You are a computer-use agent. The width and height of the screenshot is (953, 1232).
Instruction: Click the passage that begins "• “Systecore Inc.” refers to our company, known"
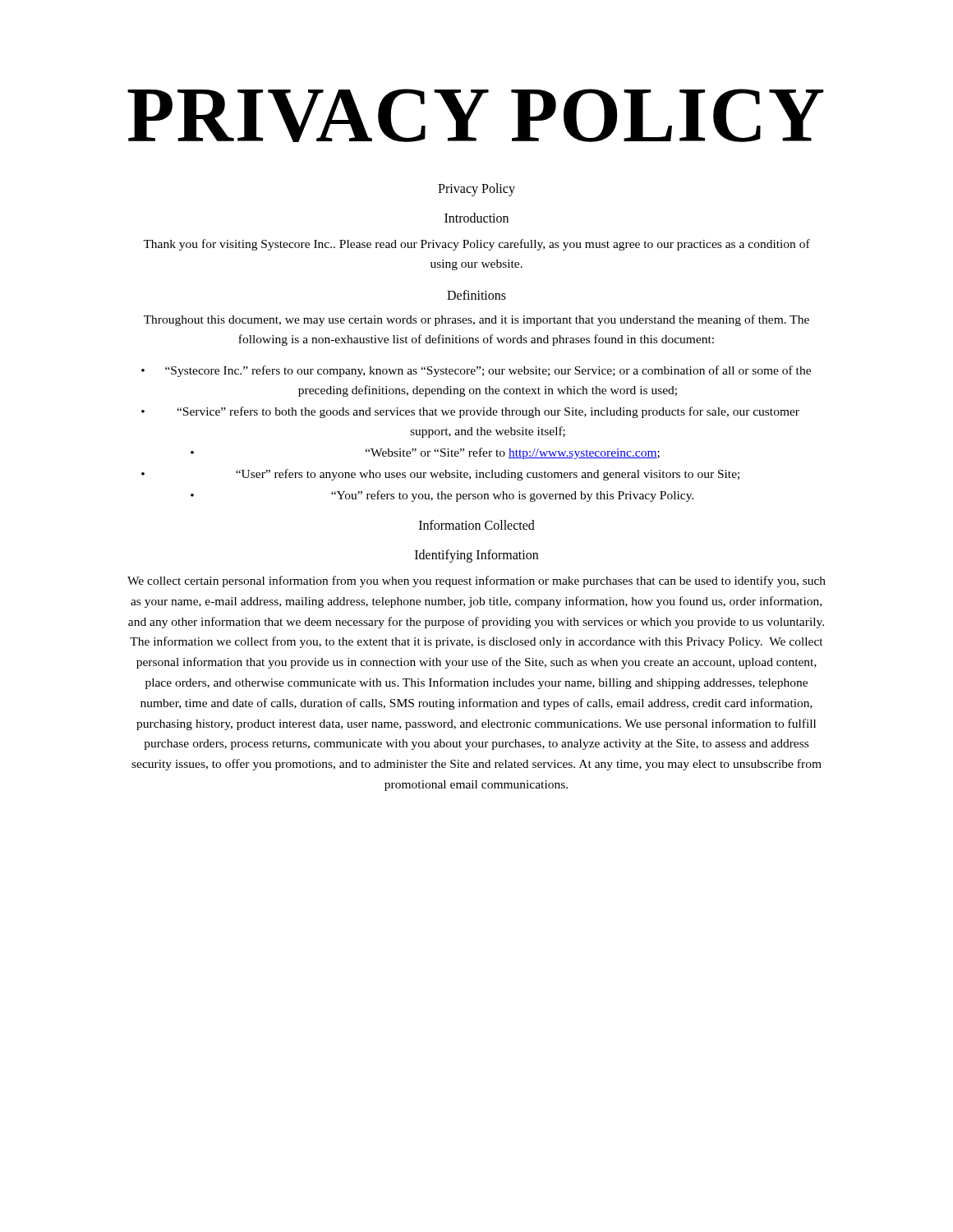pos(476,380)
